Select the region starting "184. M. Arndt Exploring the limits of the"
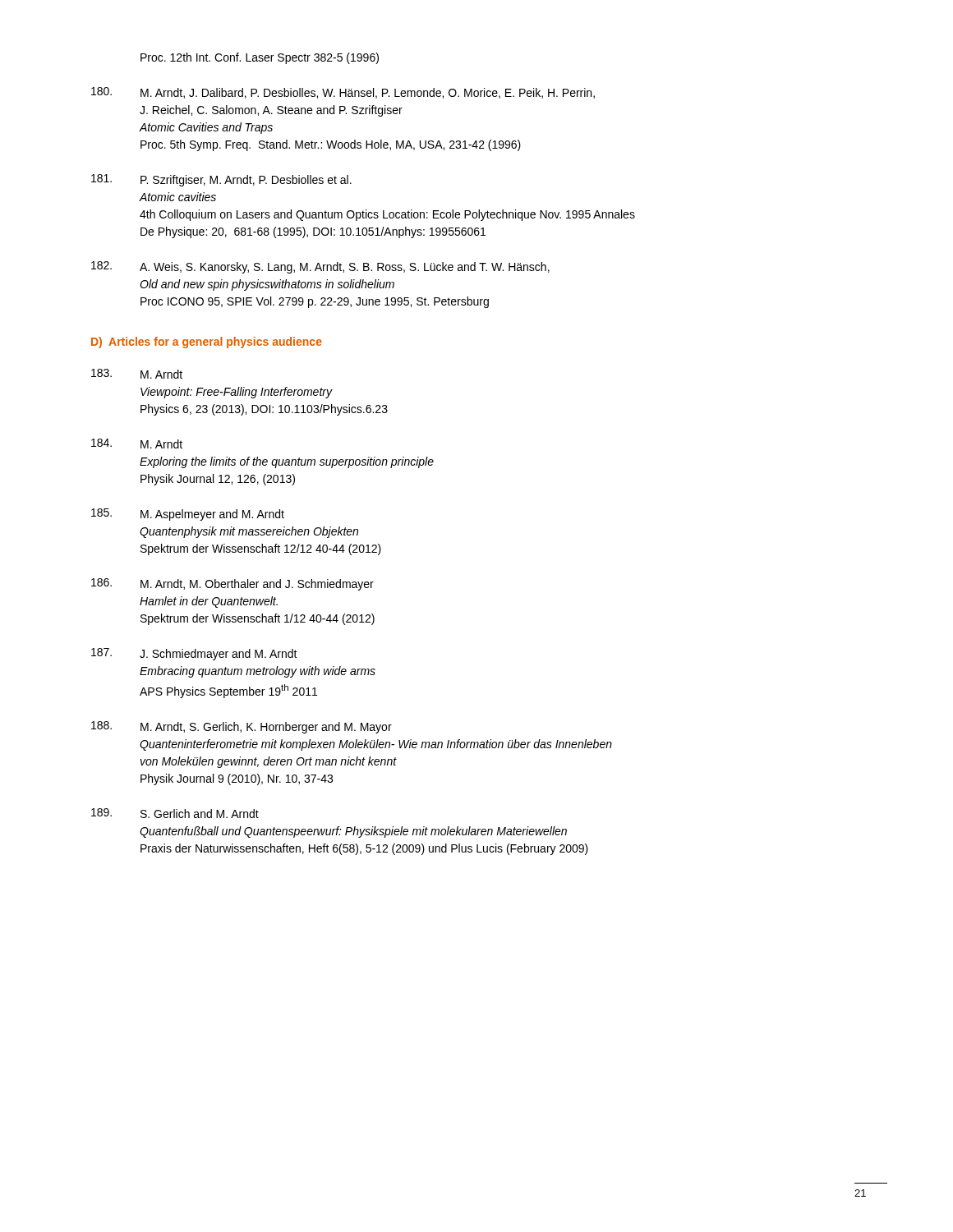Viewport: 953px width, 1232px height. click(x=137, y=444)
